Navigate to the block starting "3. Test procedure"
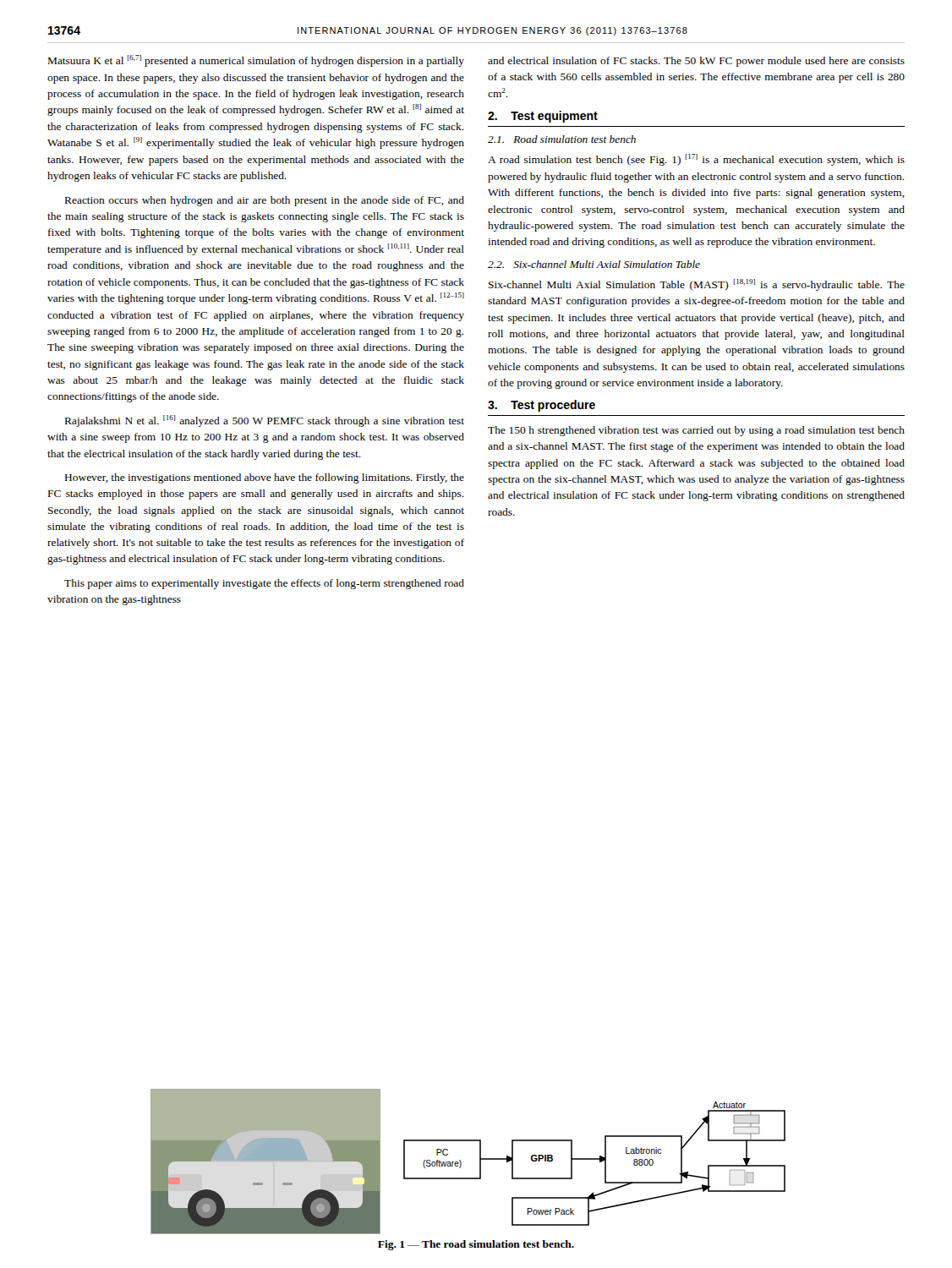 (x=542, y=405)
